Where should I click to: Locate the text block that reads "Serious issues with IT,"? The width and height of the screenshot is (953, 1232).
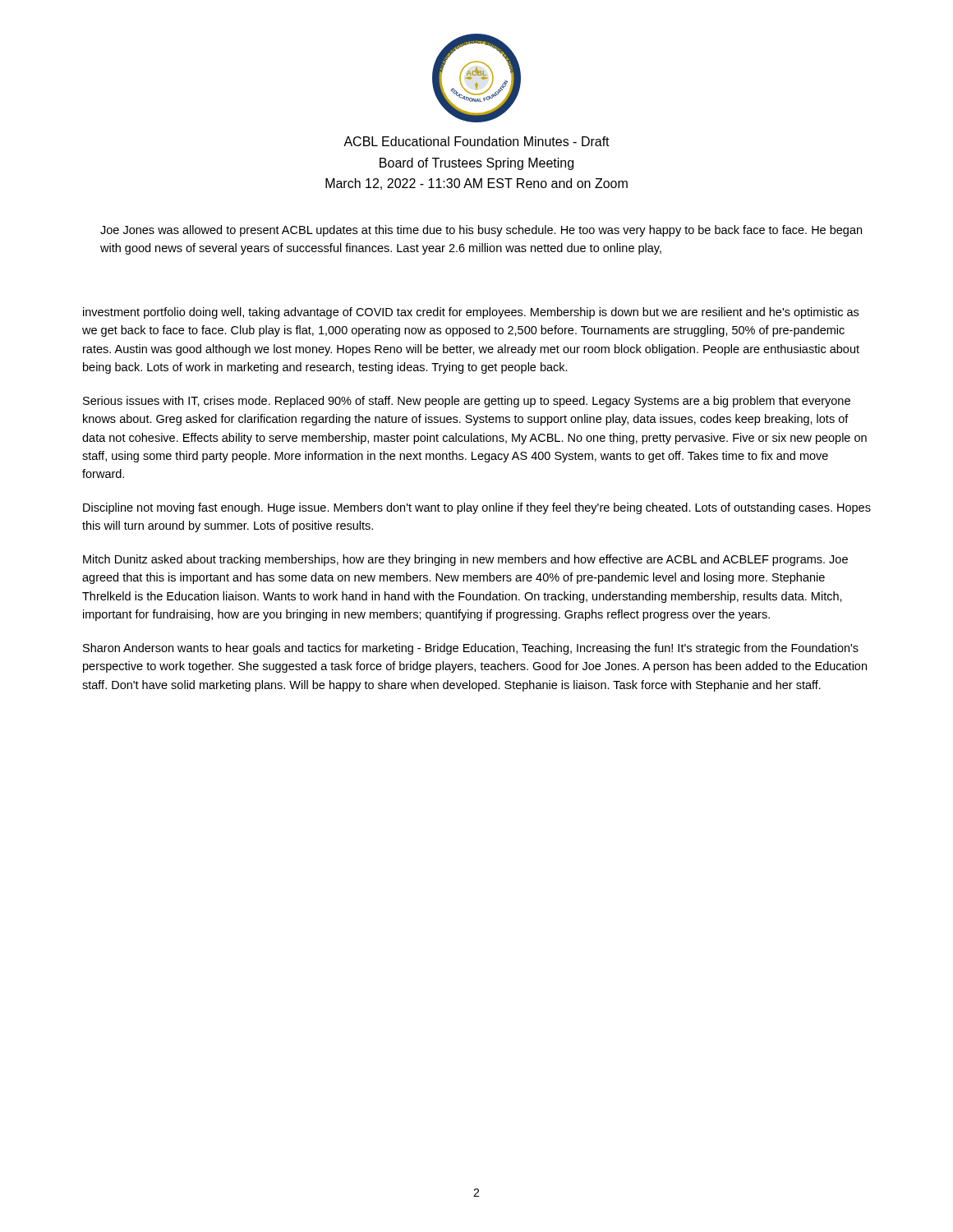[475, 437]
